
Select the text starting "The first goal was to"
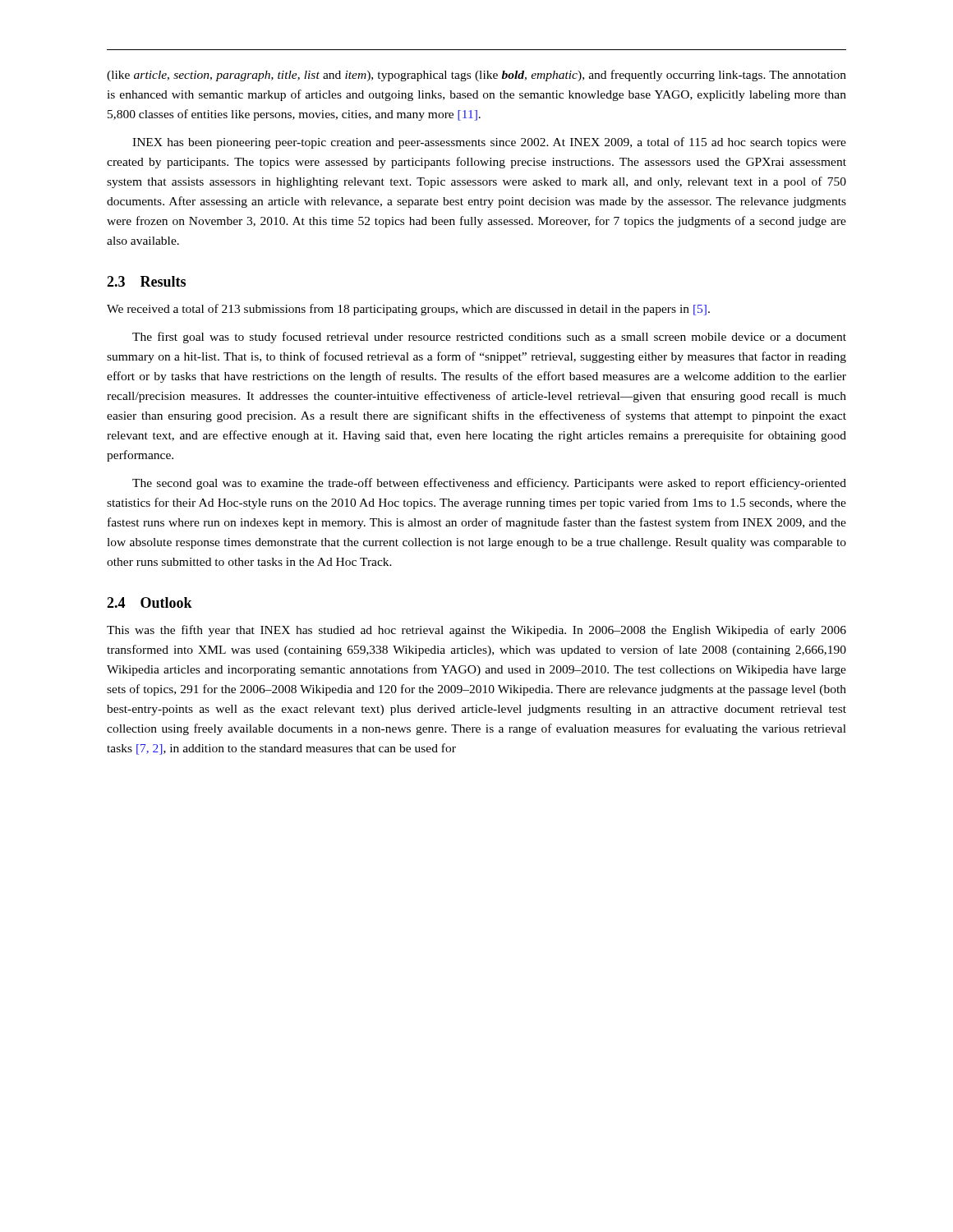tap(476, 396)
